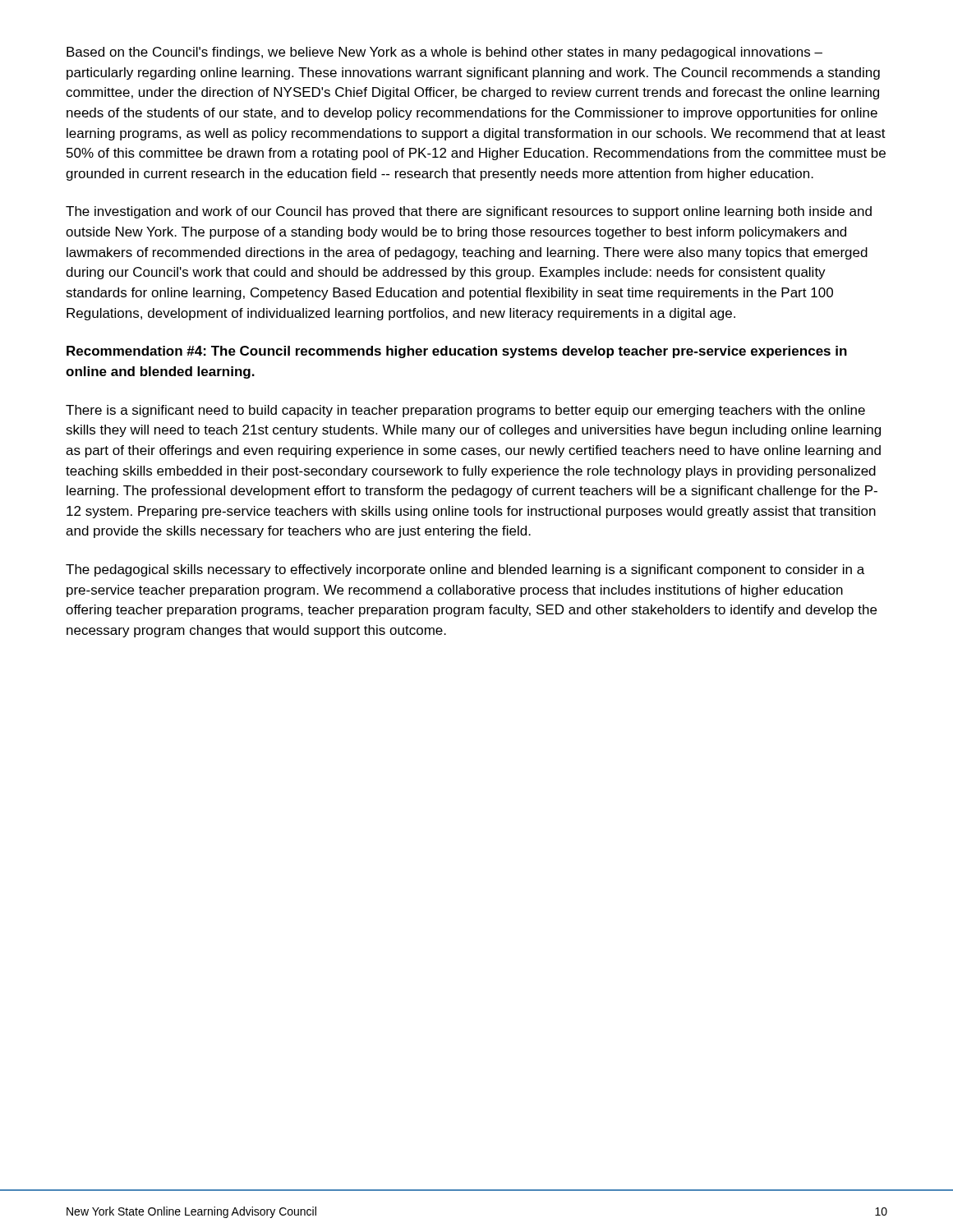Screen dimensions: 1232x953
Task: Click a section header
Action: click(x=457, y=362)
